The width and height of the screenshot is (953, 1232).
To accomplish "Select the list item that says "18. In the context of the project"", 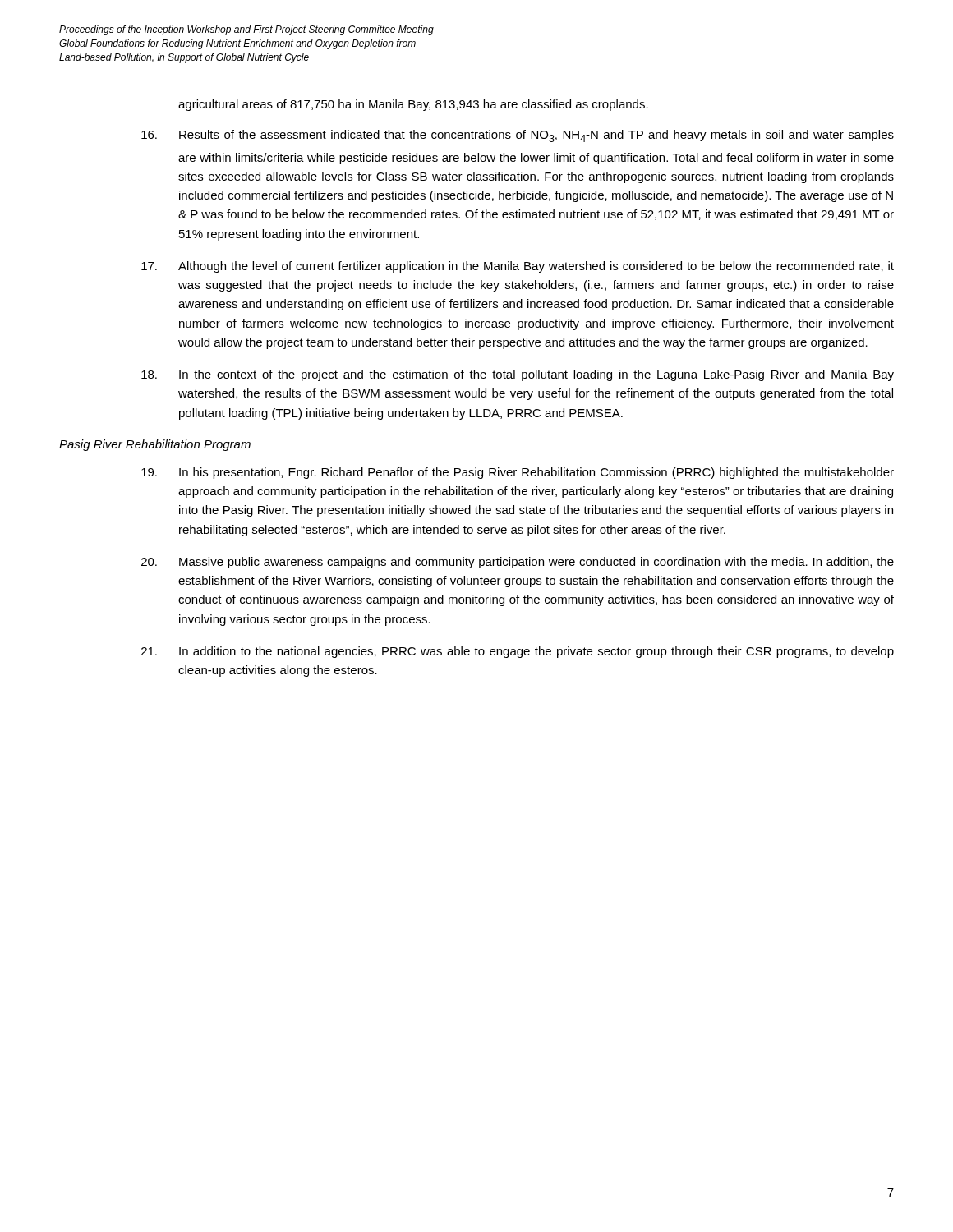I will point(476,393).
